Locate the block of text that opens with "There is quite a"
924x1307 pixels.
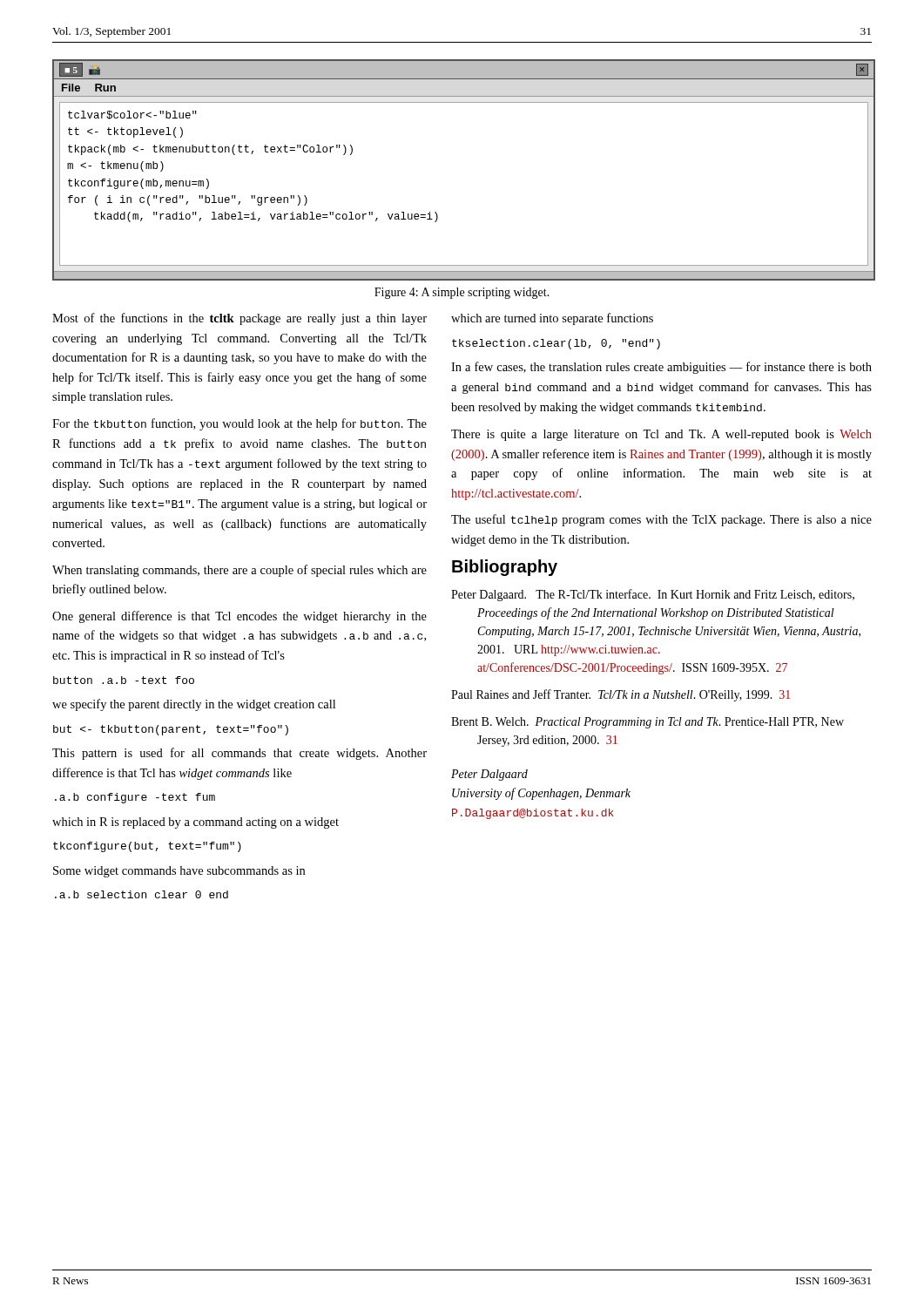tap(661, 463)
